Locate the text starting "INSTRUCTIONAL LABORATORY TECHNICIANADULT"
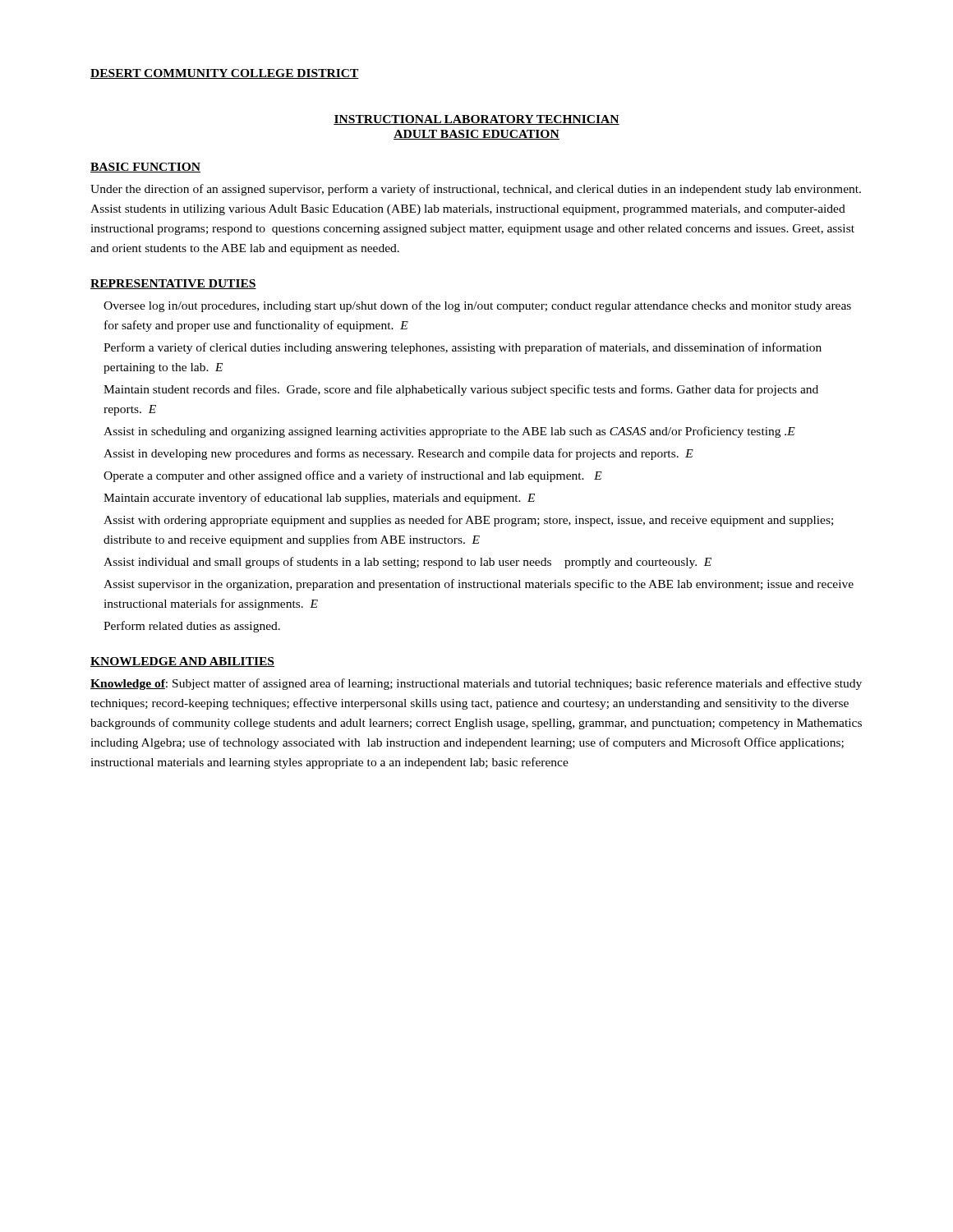953x1232 pixels. (x=476, y=126)
